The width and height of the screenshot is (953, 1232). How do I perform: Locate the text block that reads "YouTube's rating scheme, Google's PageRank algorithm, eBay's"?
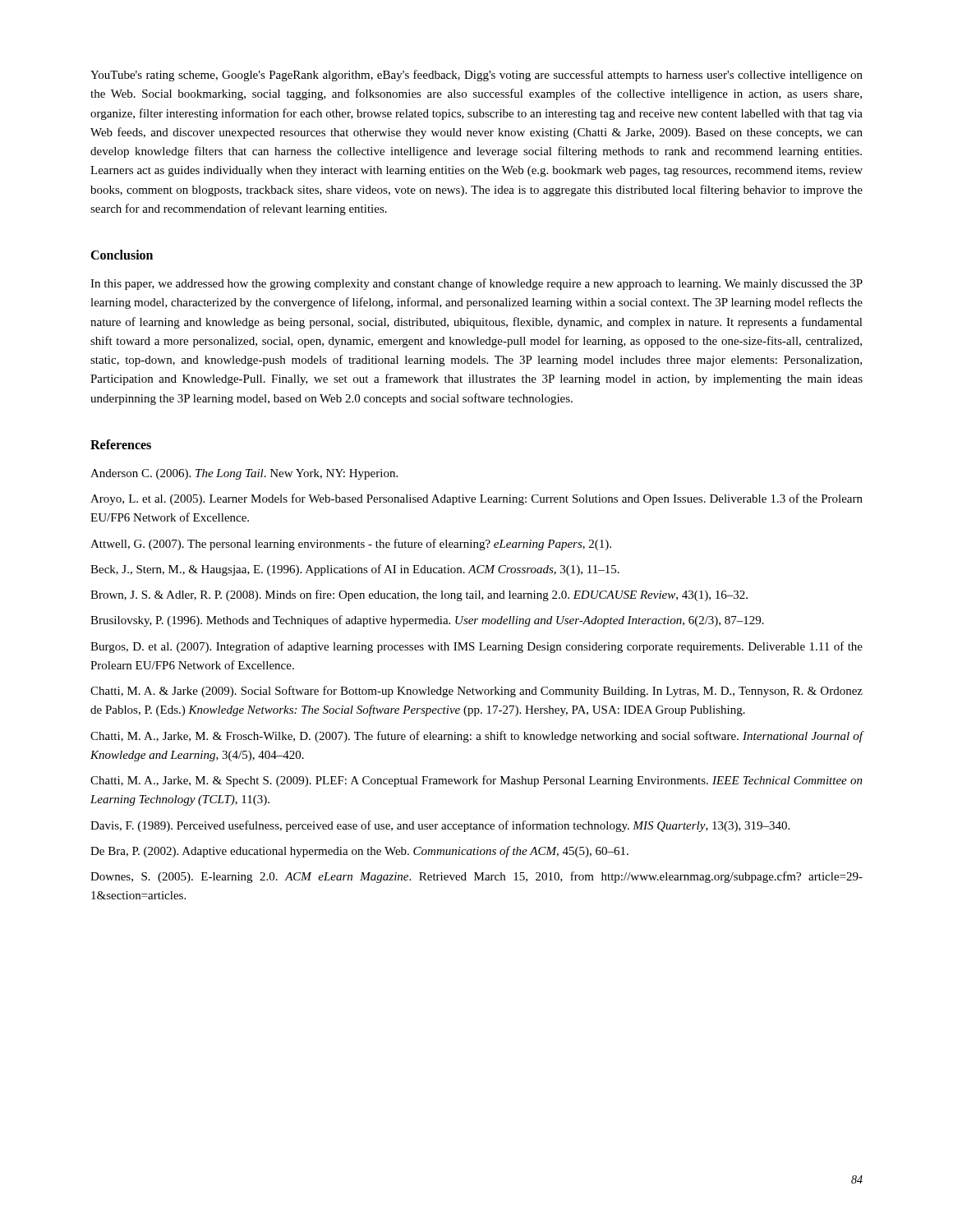click(476, 142)
